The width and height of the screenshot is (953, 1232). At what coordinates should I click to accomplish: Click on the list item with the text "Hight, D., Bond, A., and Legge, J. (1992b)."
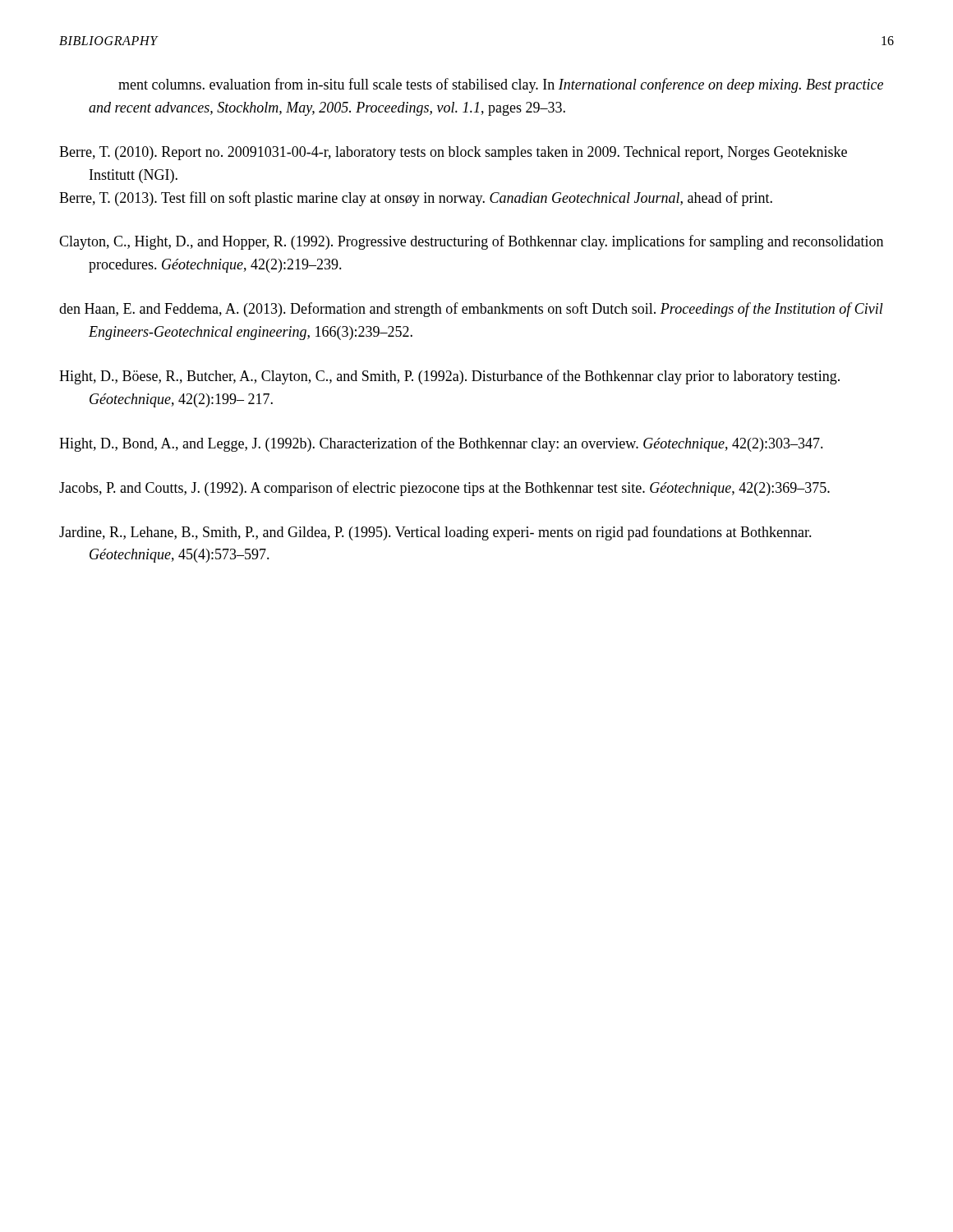click(x=441, y=443)
